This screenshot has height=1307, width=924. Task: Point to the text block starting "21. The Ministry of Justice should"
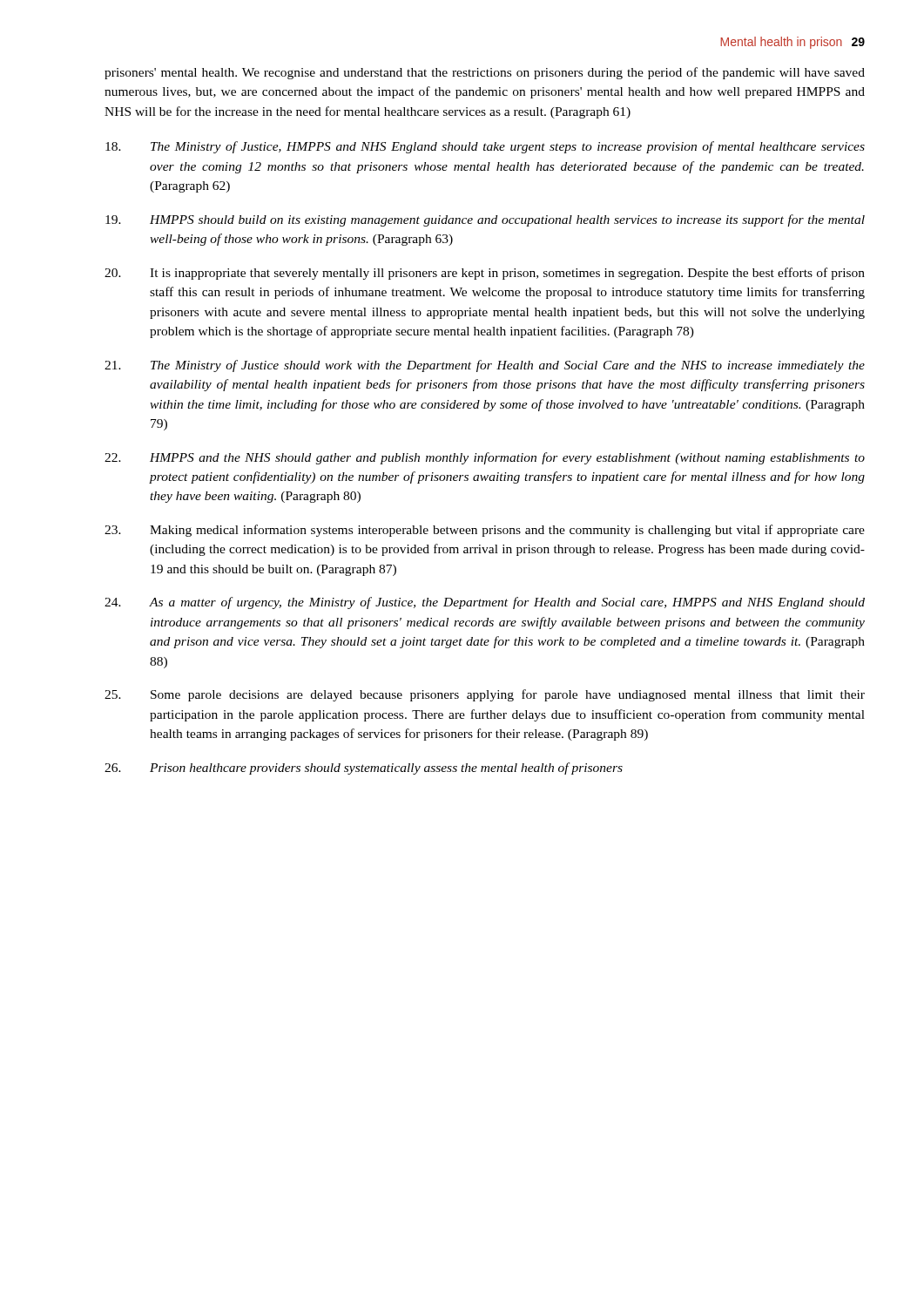point(485,394)
